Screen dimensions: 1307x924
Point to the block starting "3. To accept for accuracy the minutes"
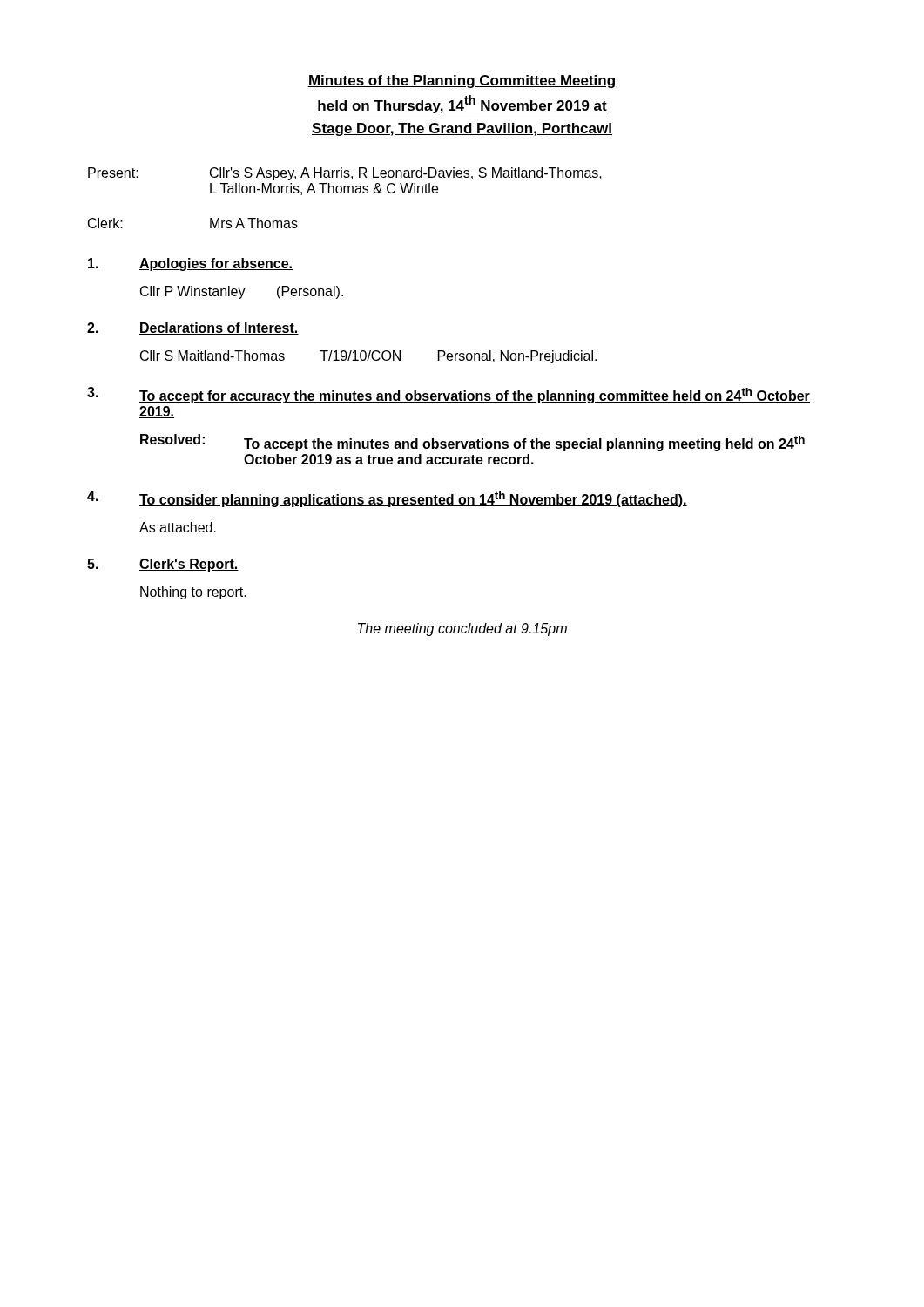click(x=462, y=403)
